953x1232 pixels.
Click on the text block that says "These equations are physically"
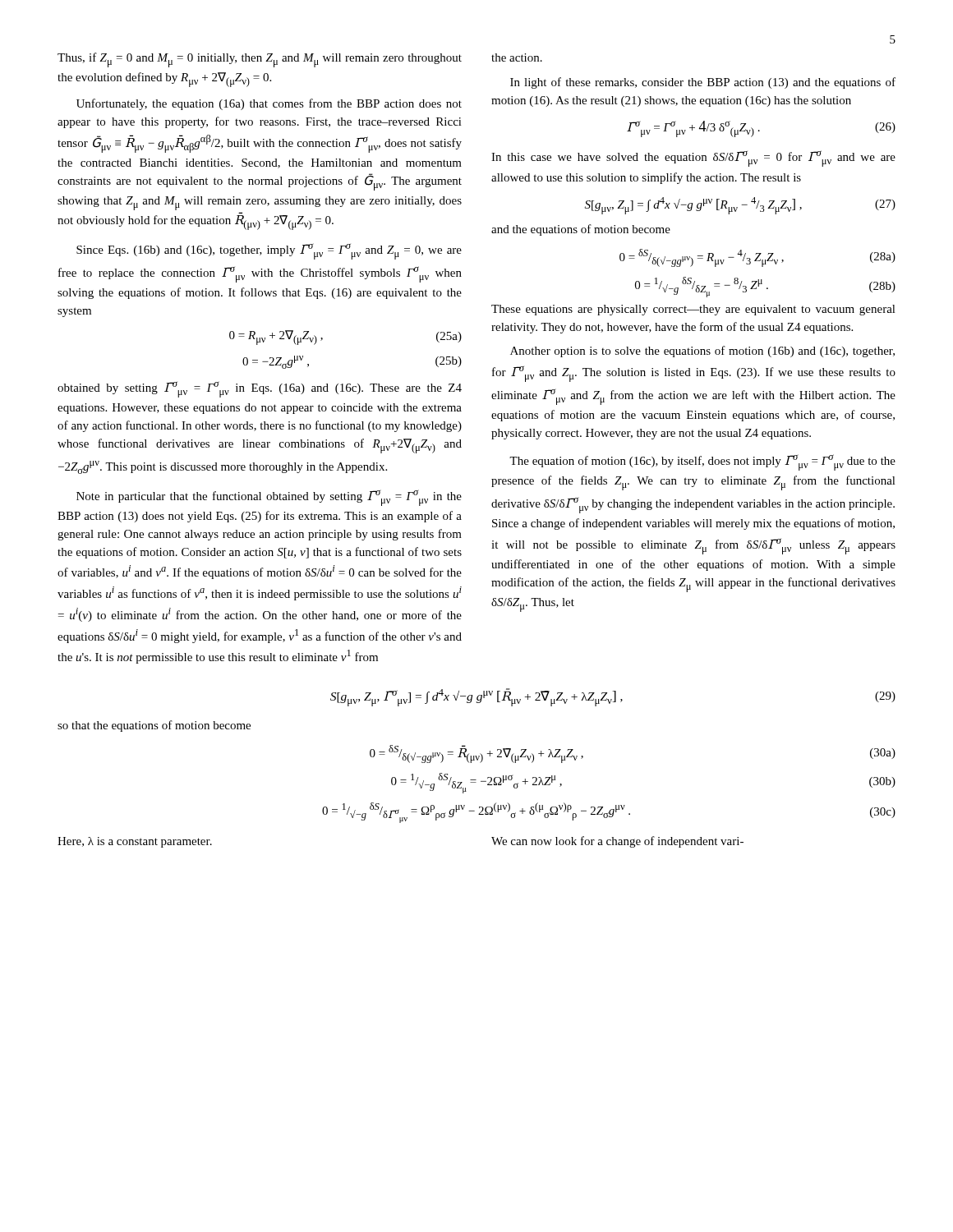(x=693, y=457)
